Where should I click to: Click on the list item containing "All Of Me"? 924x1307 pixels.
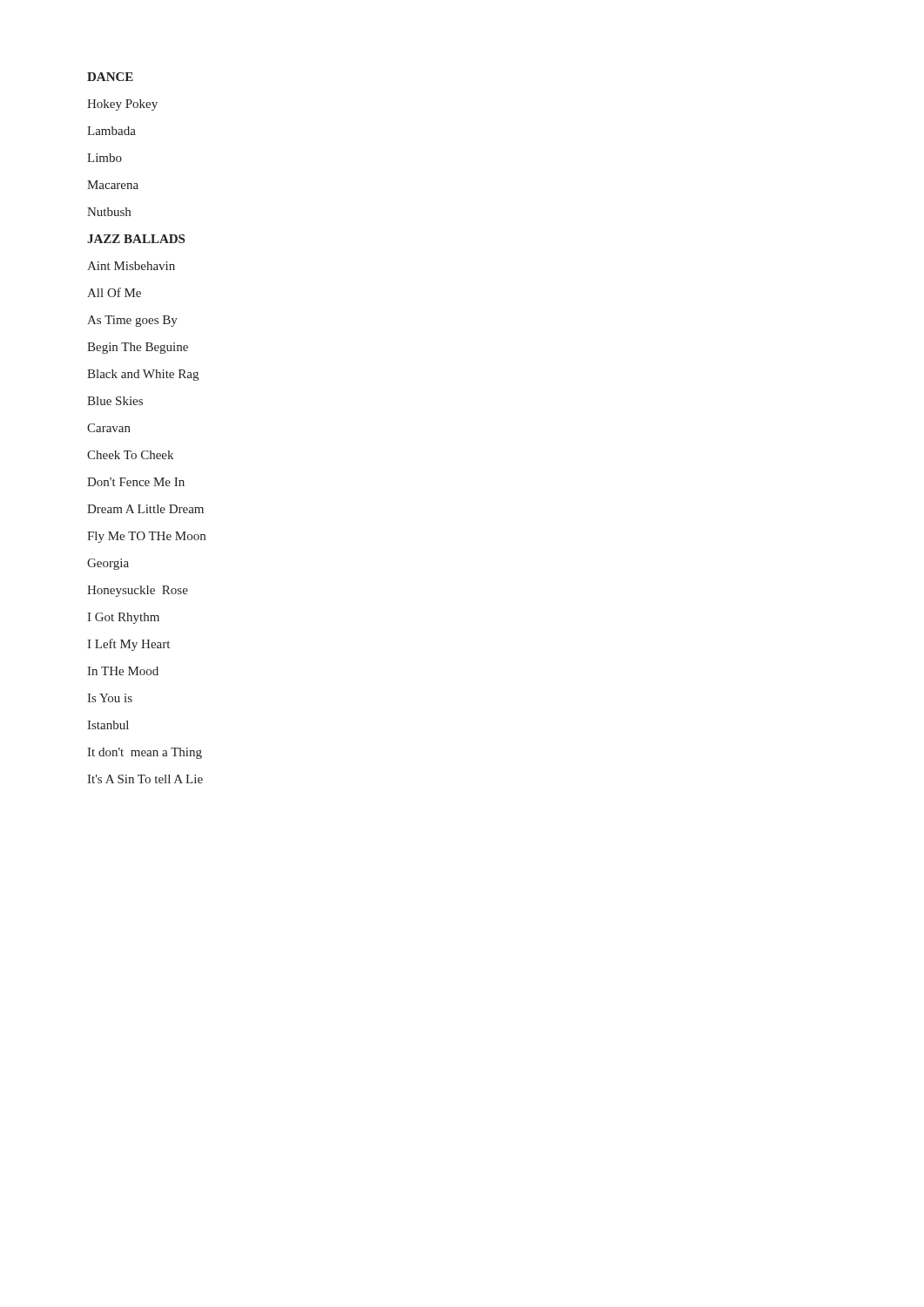(x=114, y=293)
